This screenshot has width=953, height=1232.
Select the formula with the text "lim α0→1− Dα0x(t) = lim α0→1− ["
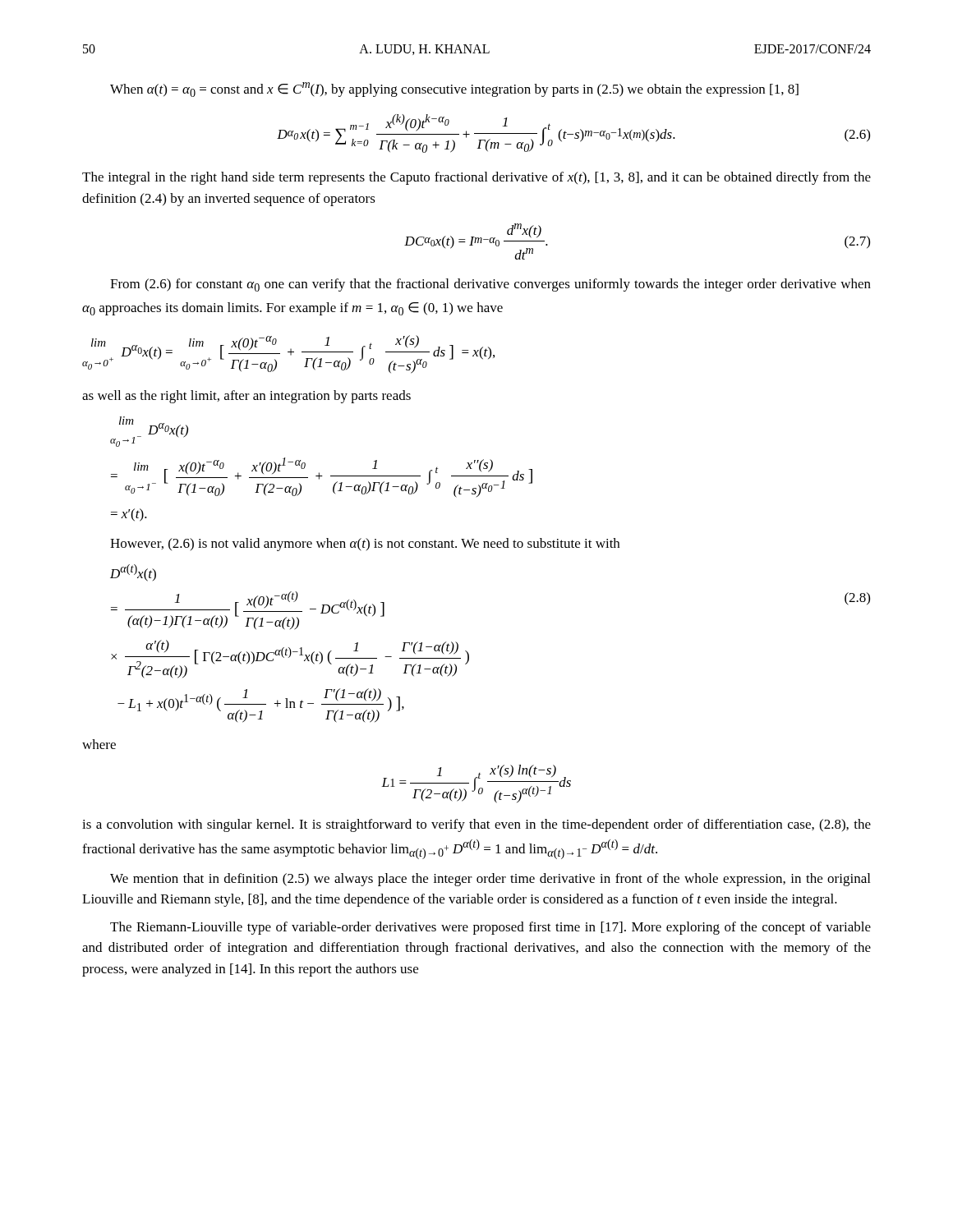(x=490, y=468)
